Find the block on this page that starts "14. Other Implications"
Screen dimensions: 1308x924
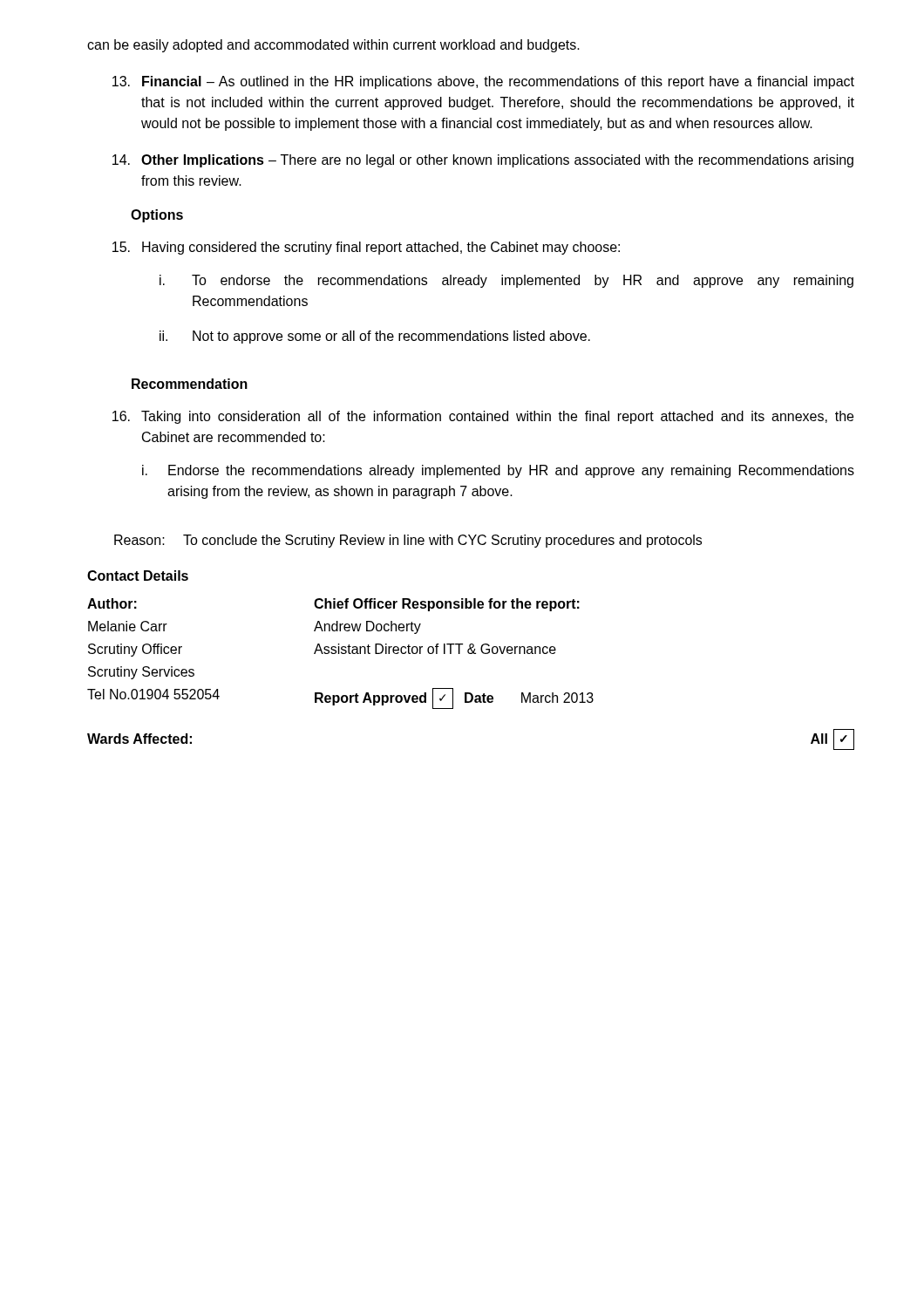coord(471,171)
